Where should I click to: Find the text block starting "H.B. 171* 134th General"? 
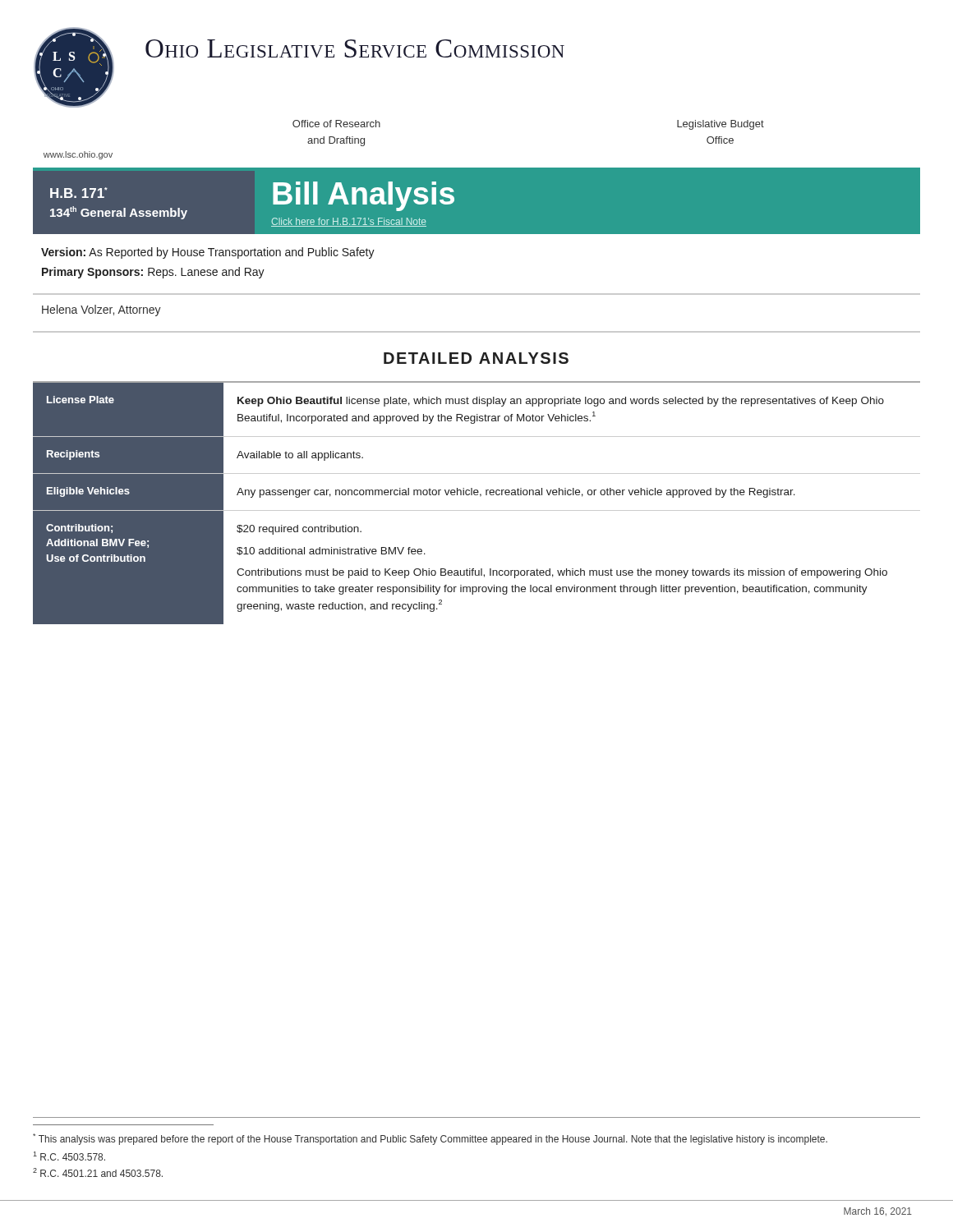tap(476, 202)
